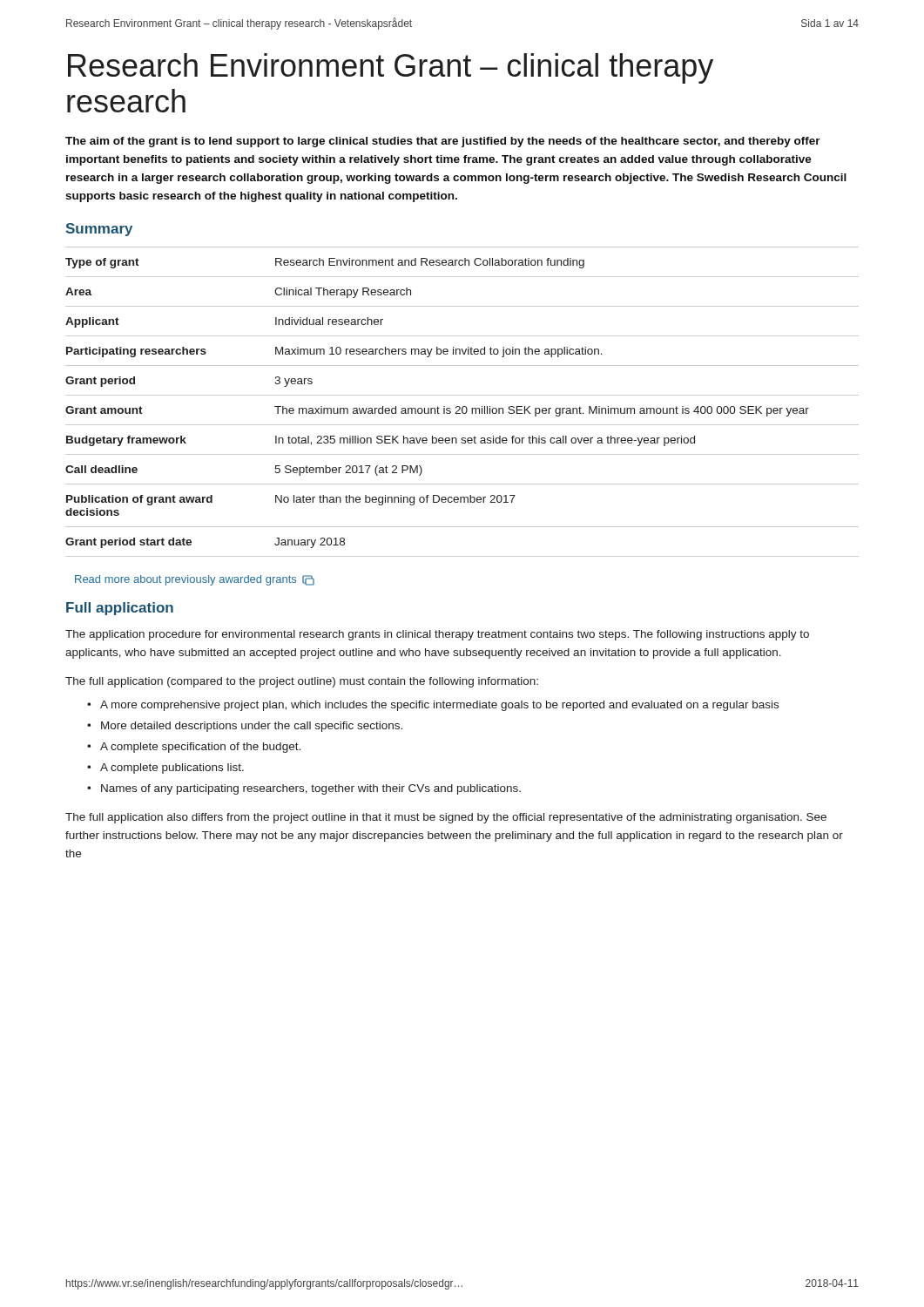Select the text starting "A more comprehensive"
Image resolution: width=924 pixels, height=1307 pixels.
click(x=440, y=705)
